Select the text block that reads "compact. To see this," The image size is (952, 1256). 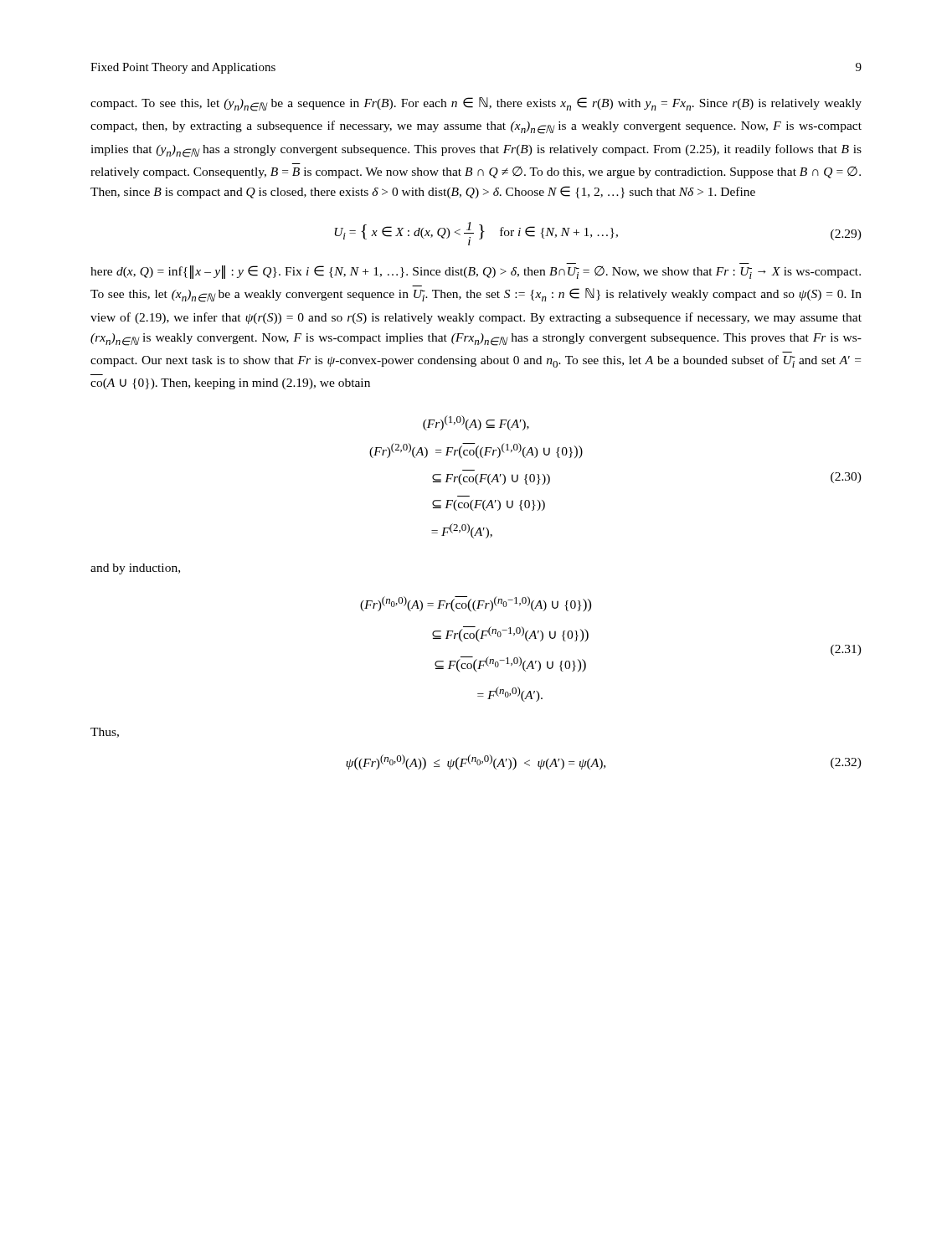(x=476, y=147)
